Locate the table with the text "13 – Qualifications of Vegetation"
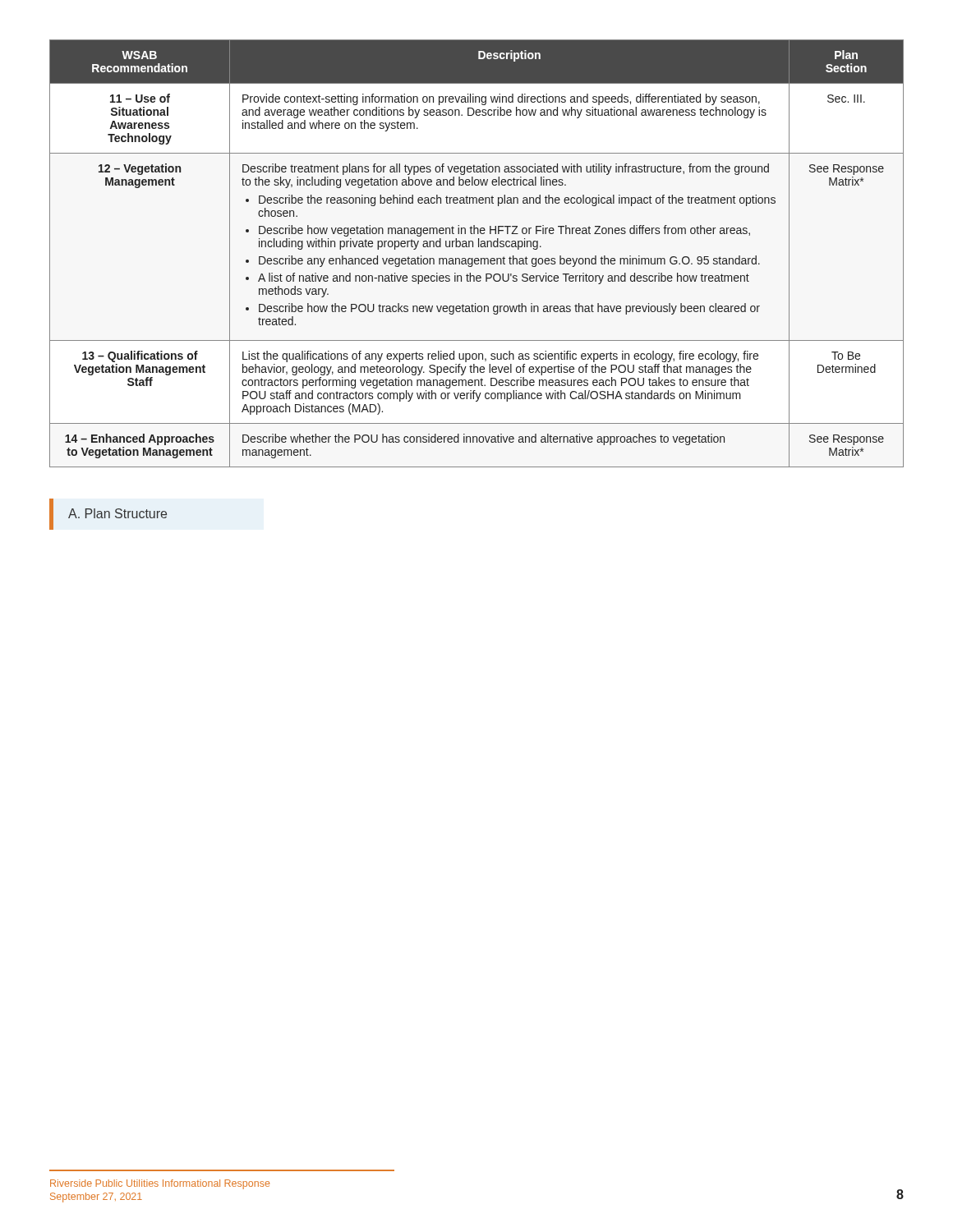This screenshot has width=953, height=1232. (x=476, y=253)
